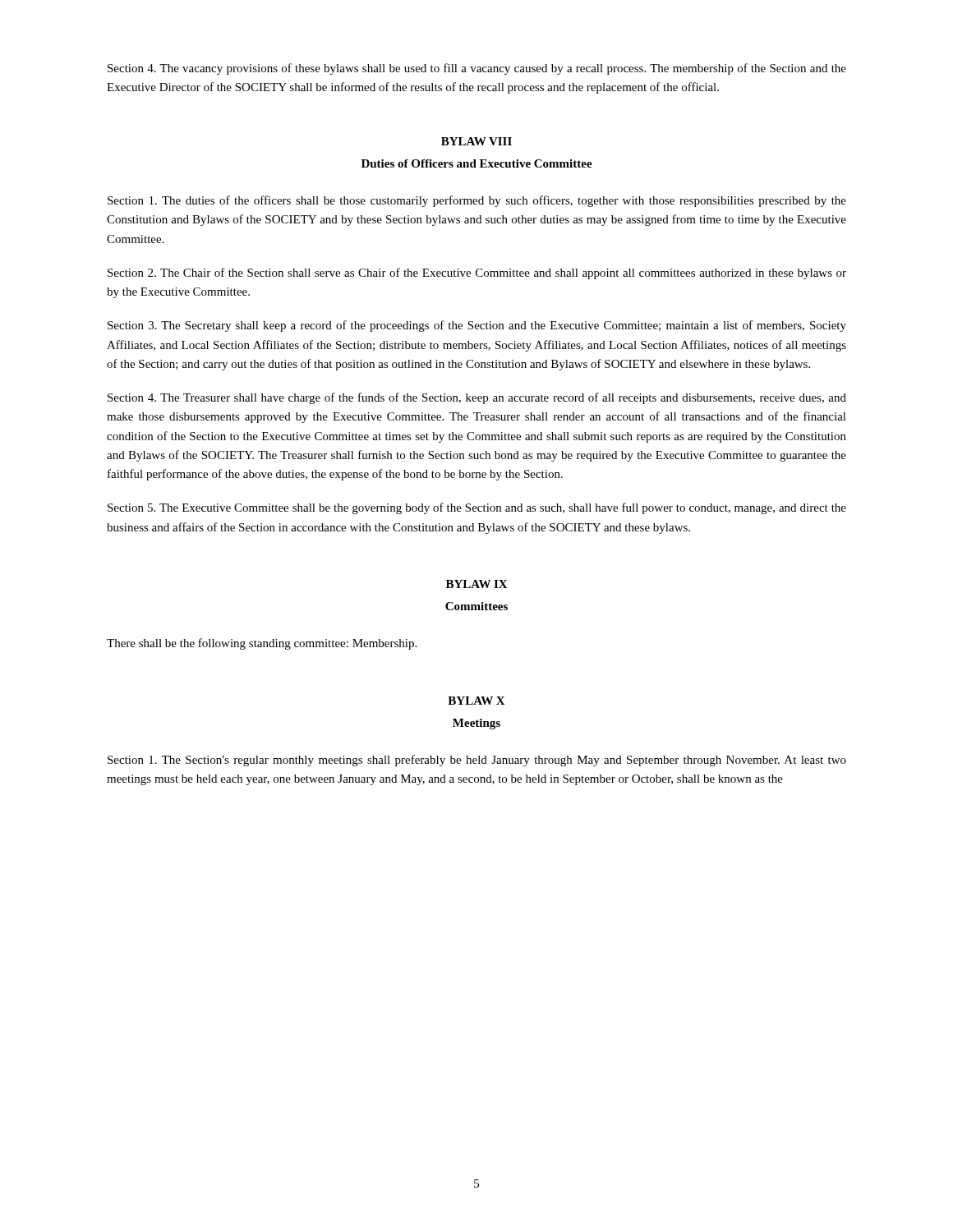Click on the section header that reads "BYLAW X"
Screen dimensions: 1232x953
[x=476, y=700]
